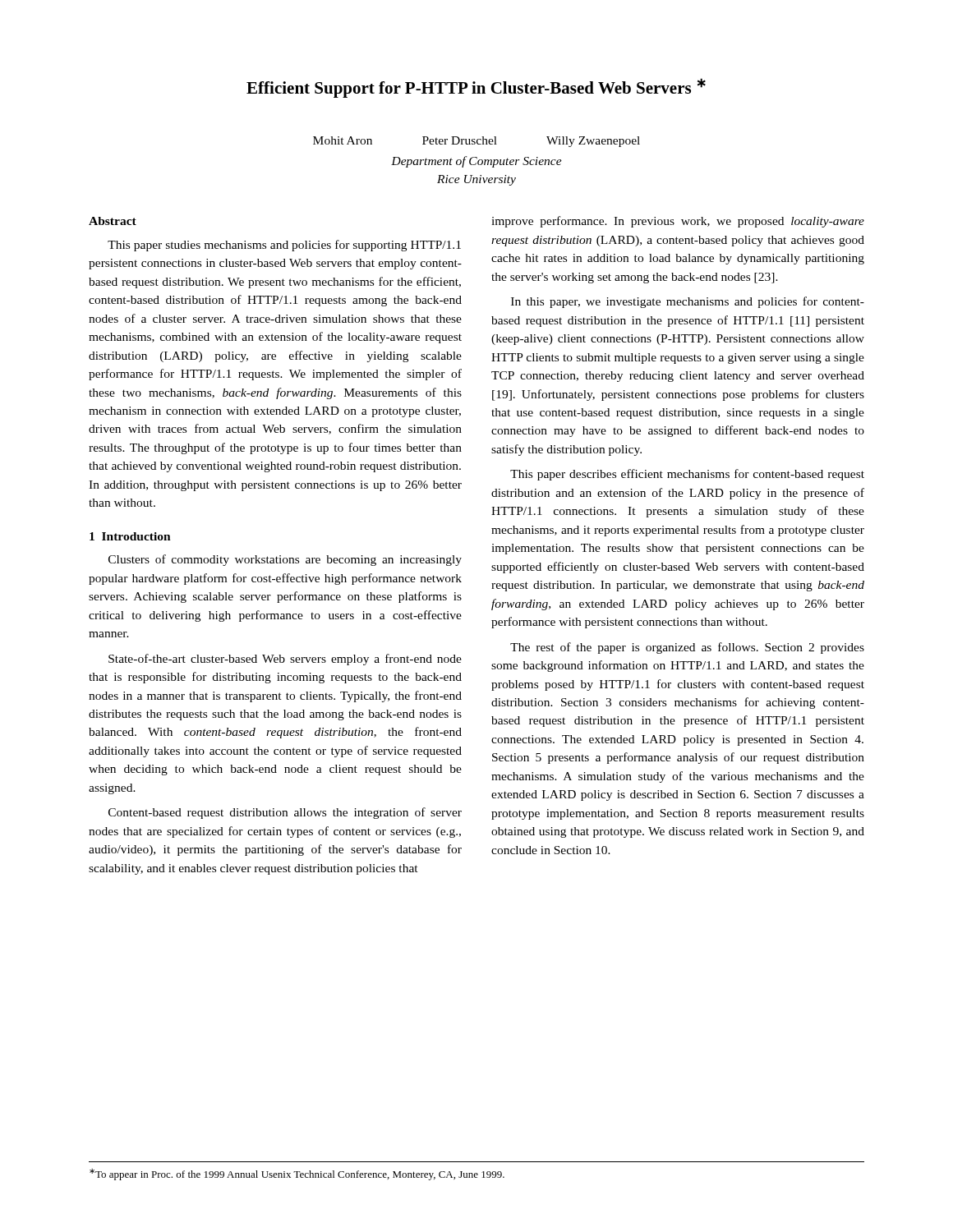Viewport: 953px width, 1232px height.
Task: Click on the text block starting "This paper studies mechanisms and"
Action: coord(275,374)
